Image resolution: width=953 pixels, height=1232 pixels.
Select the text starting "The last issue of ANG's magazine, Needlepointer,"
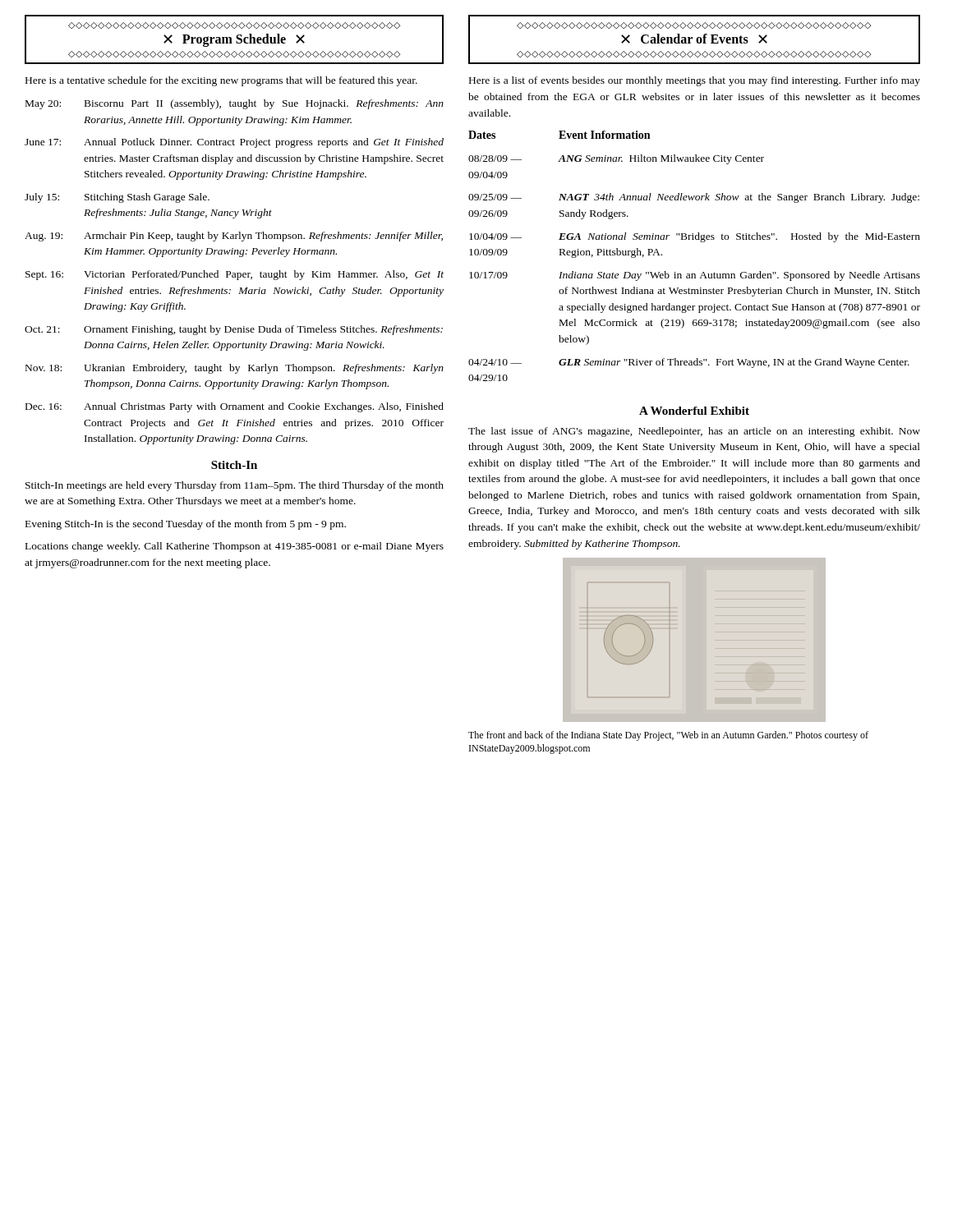(694, 487)
